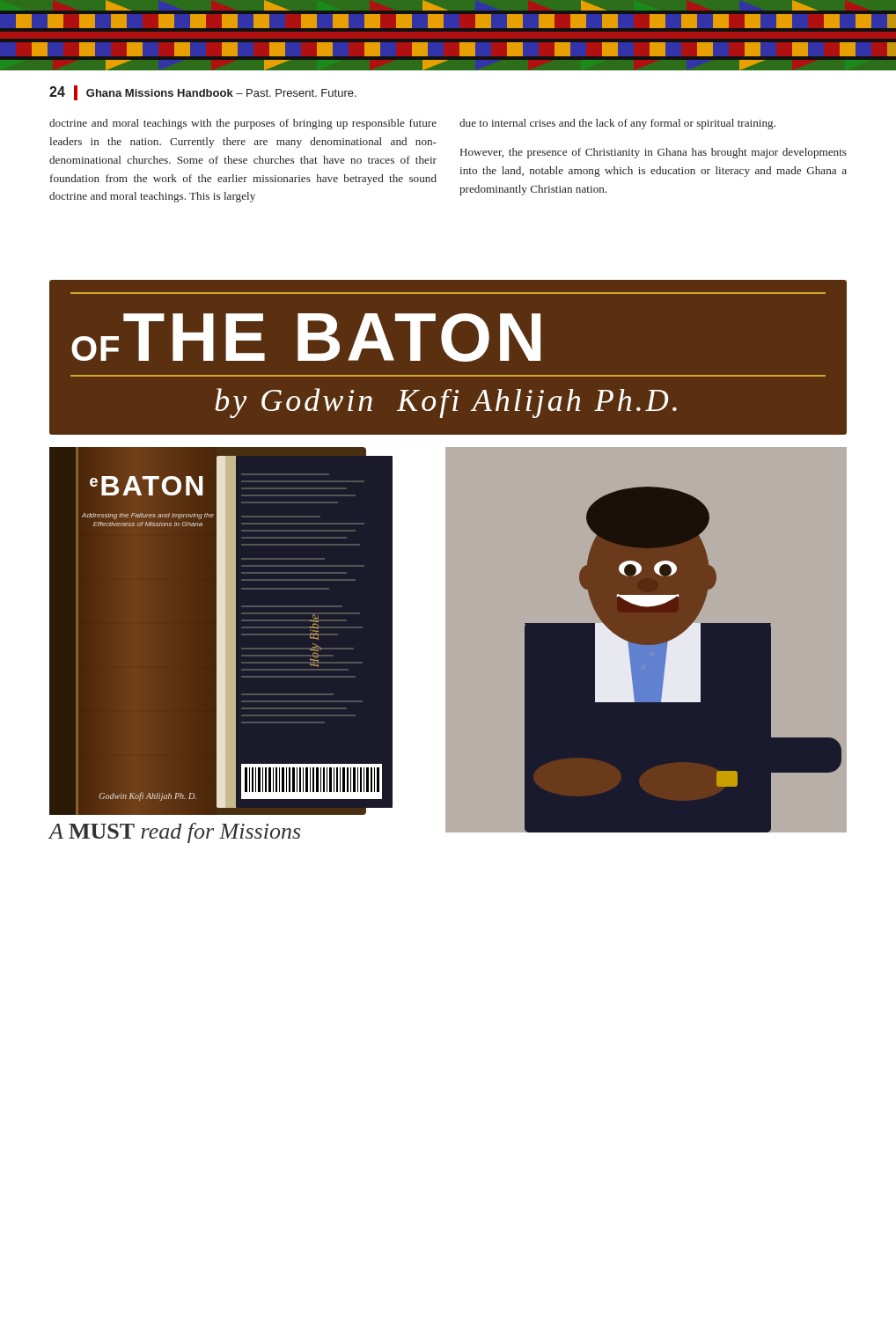Viewport: 896px width, 1320px height.
Task: Navigate to the element starting "doctrine and moral teachings"
Action: [x=243, y=160]
